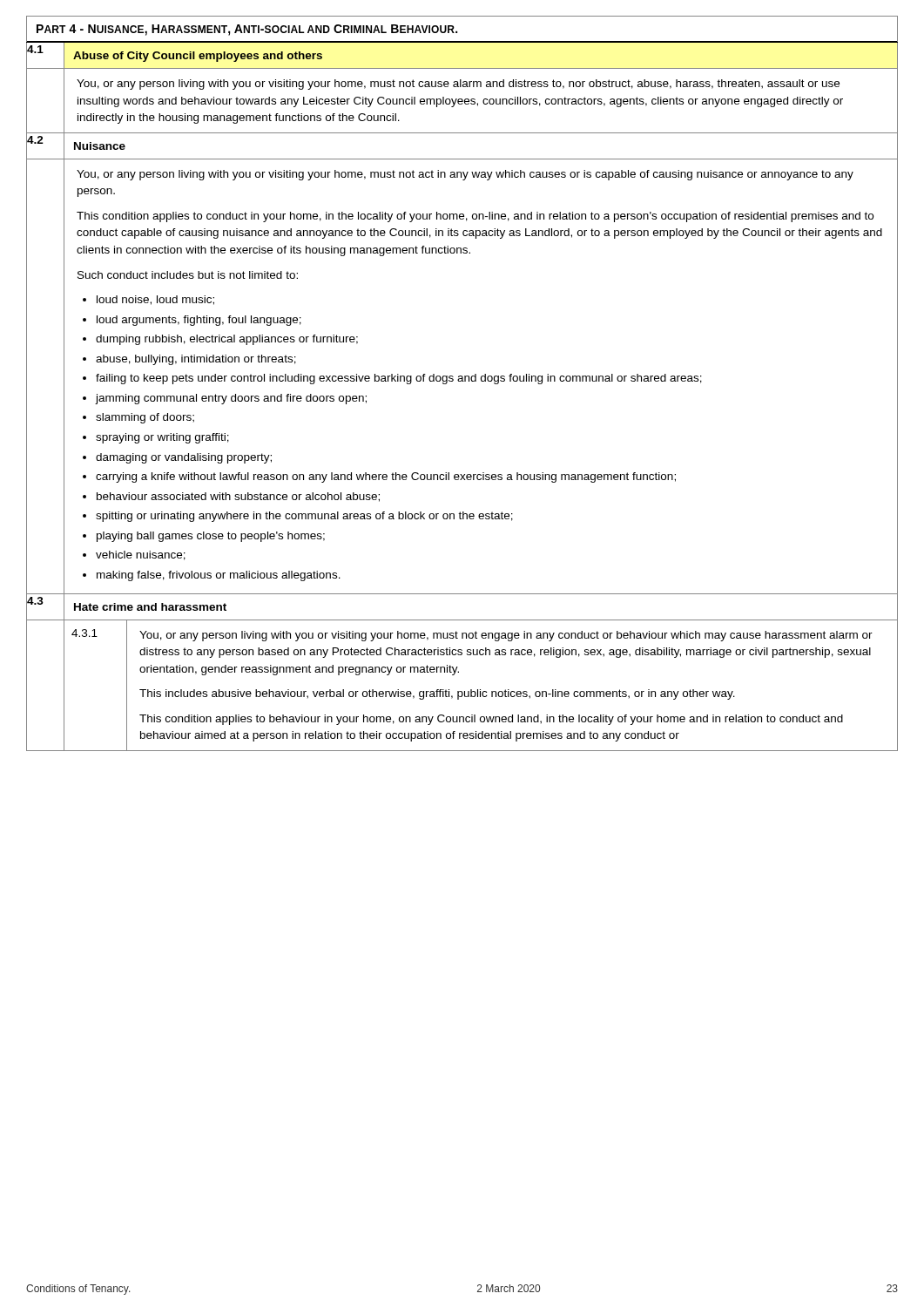Find the section header on this page that starts "Hate crime and"
The height and width of the screenshot is (1307, 924).
coord(150,606)
